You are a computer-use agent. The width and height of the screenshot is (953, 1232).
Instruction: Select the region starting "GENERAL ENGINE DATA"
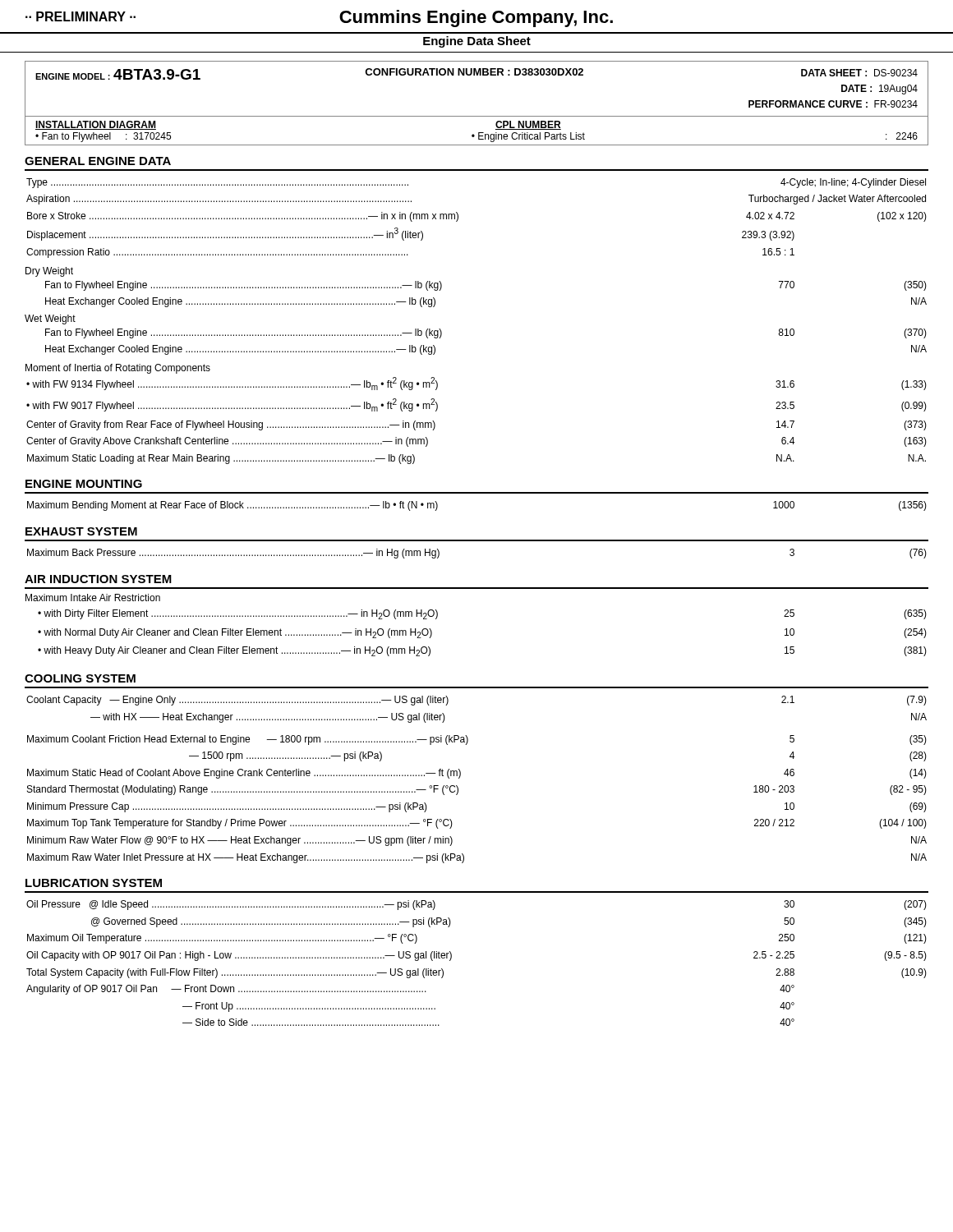click(x=98, y=160)
